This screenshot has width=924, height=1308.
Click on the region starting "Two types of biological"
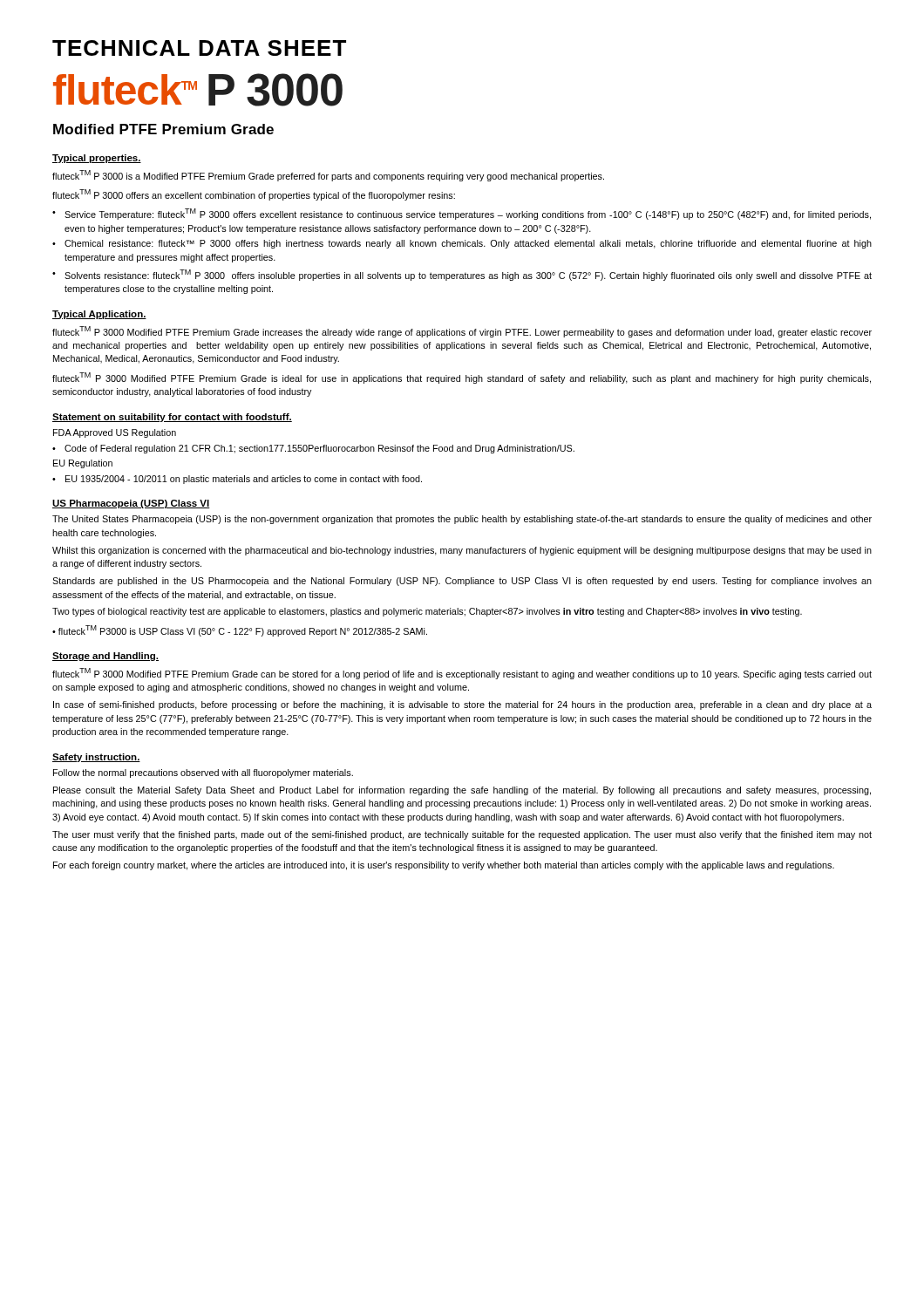(x=427, y=611)
